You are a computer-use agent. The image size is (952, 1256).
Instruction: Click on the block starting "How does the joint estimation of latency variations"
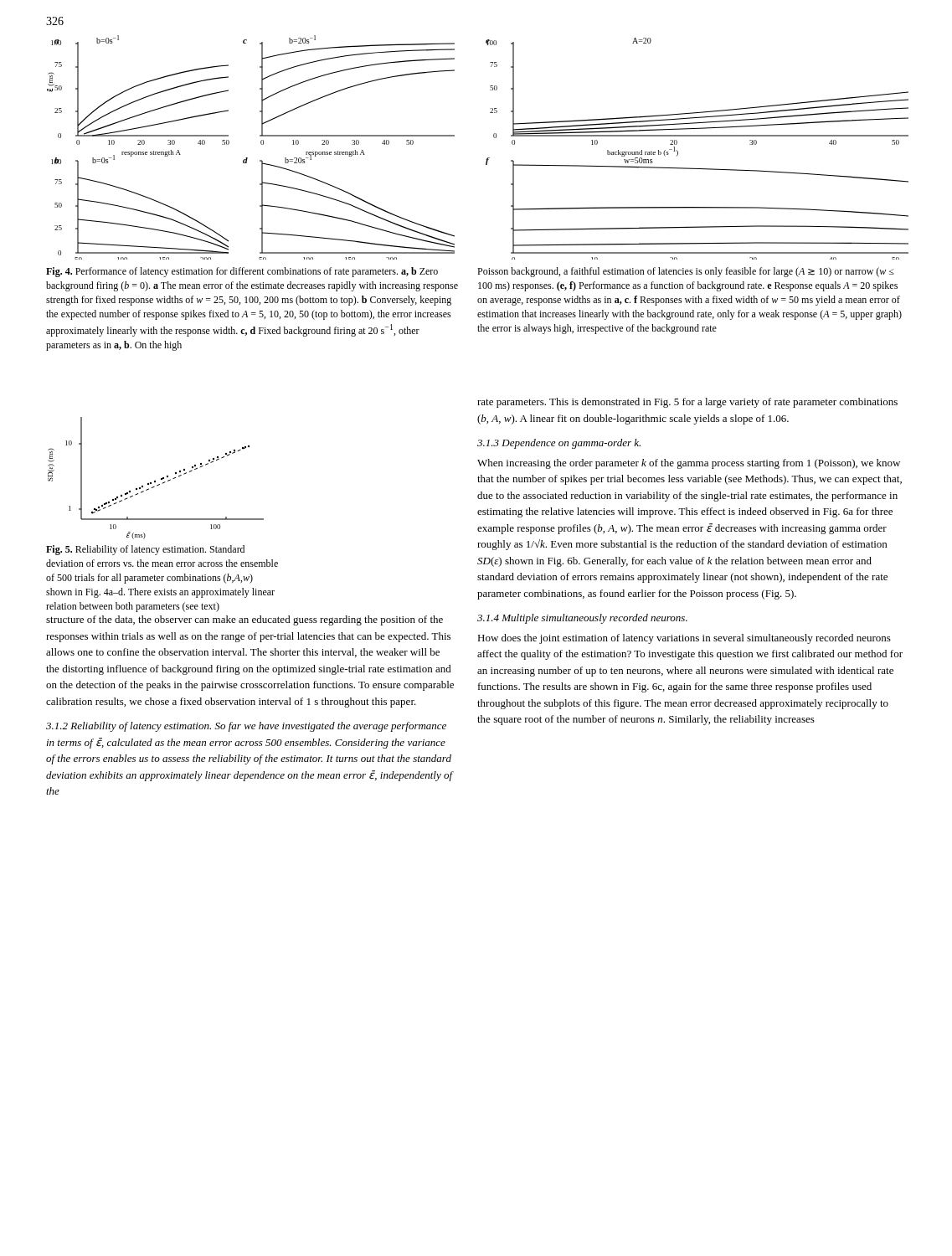pyautogui.click(x=691, y=678)
